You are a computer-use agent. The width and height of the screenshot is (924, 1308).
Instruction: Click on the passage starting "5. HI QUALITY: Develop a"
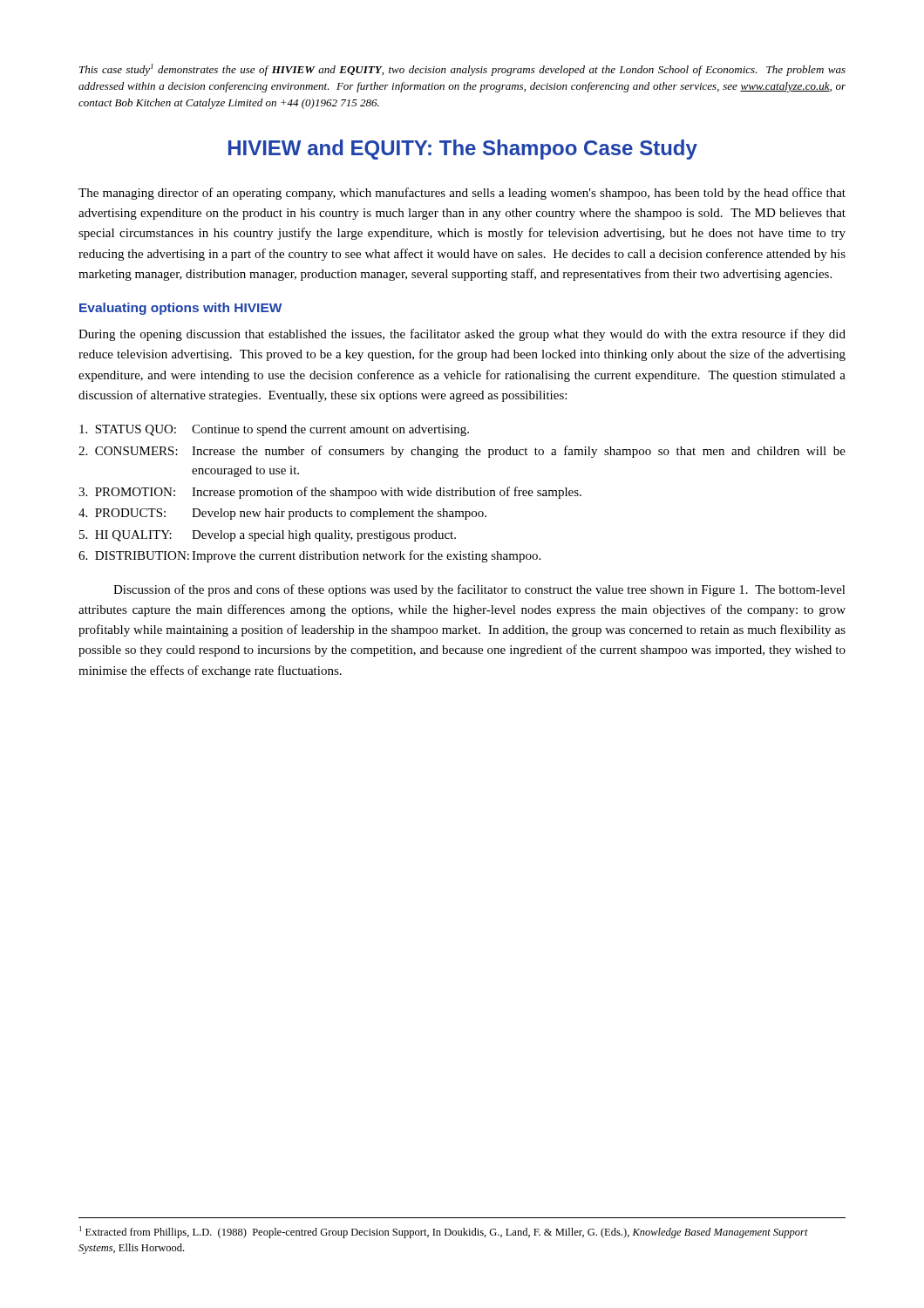click(x=268, y=534)
